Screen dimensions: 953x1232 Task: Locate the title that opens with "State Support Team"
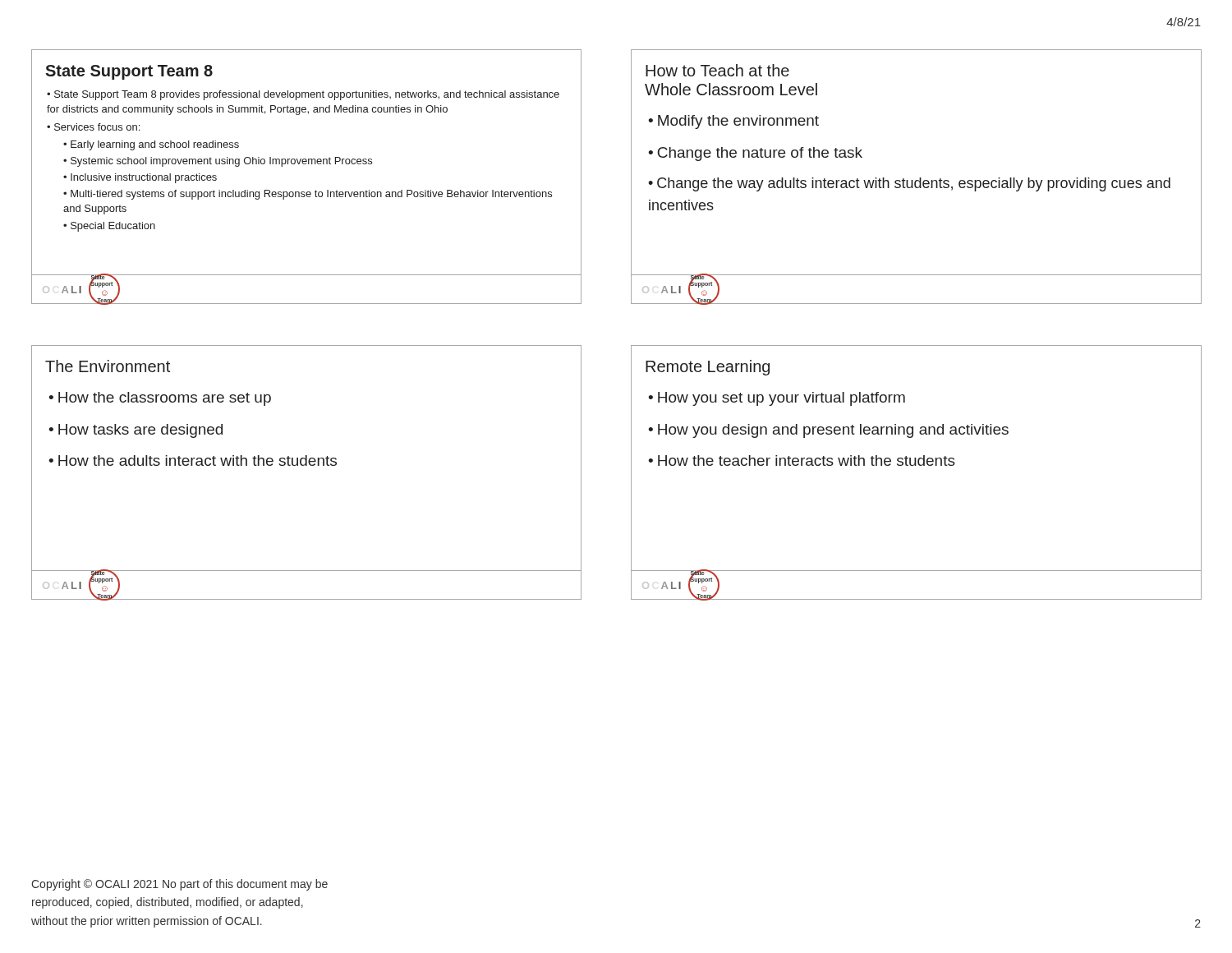[129, 71]
